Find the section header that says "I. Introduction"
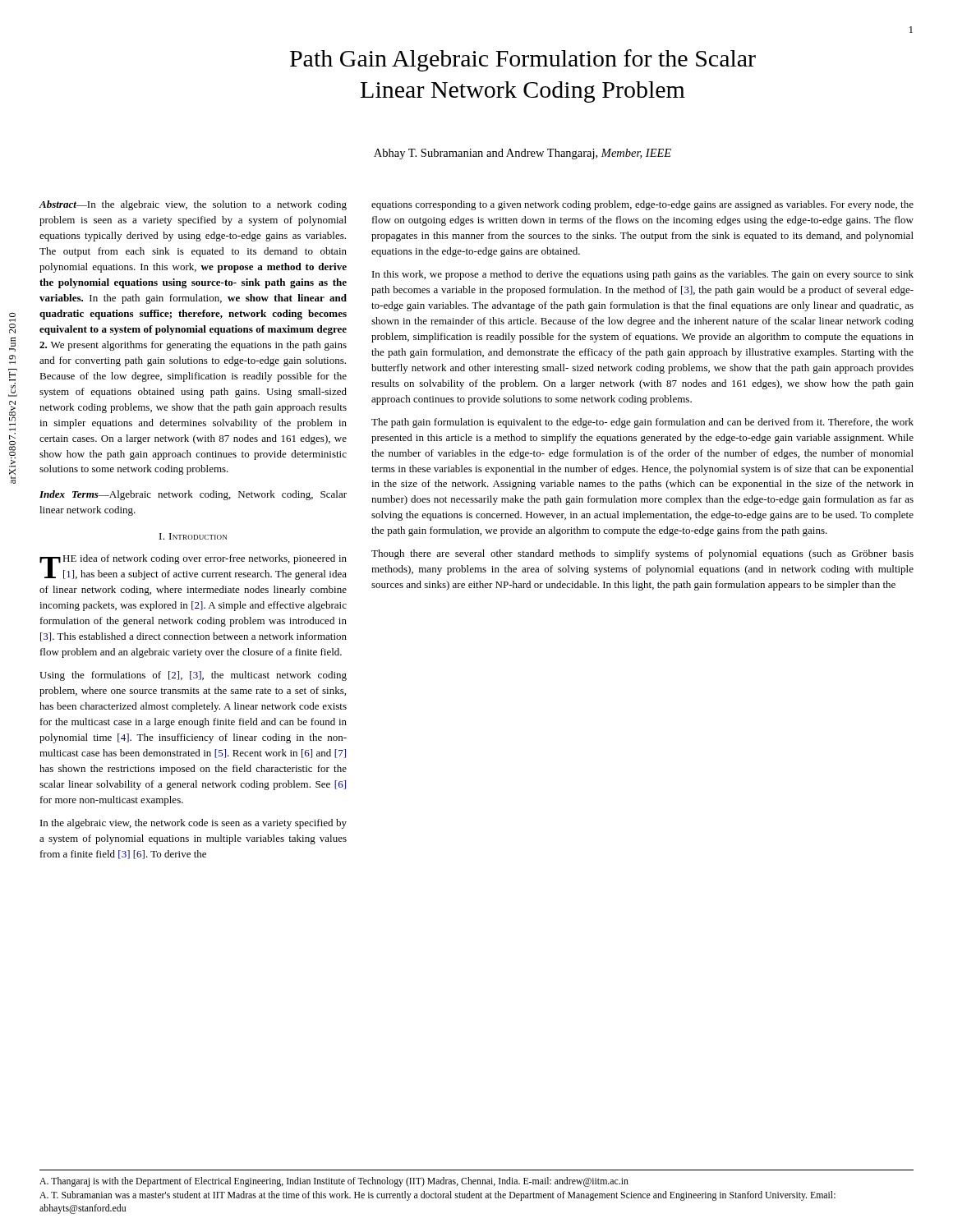Image resolution: width=953 pixels, height=1232 pixels. coord(193,536)
